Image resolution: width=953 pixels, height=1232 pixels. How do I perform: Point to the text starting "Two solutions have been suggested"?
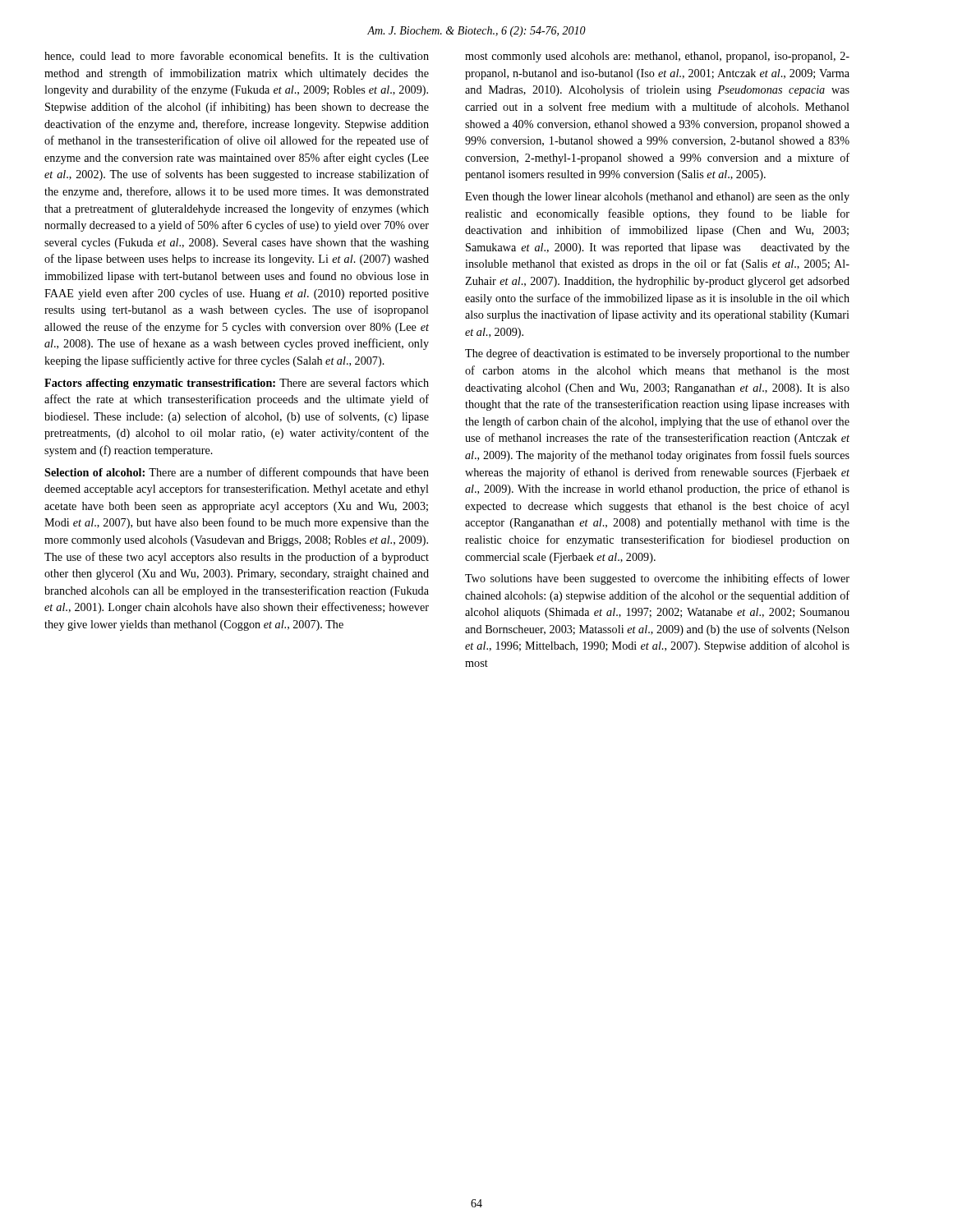click(657, 621)
